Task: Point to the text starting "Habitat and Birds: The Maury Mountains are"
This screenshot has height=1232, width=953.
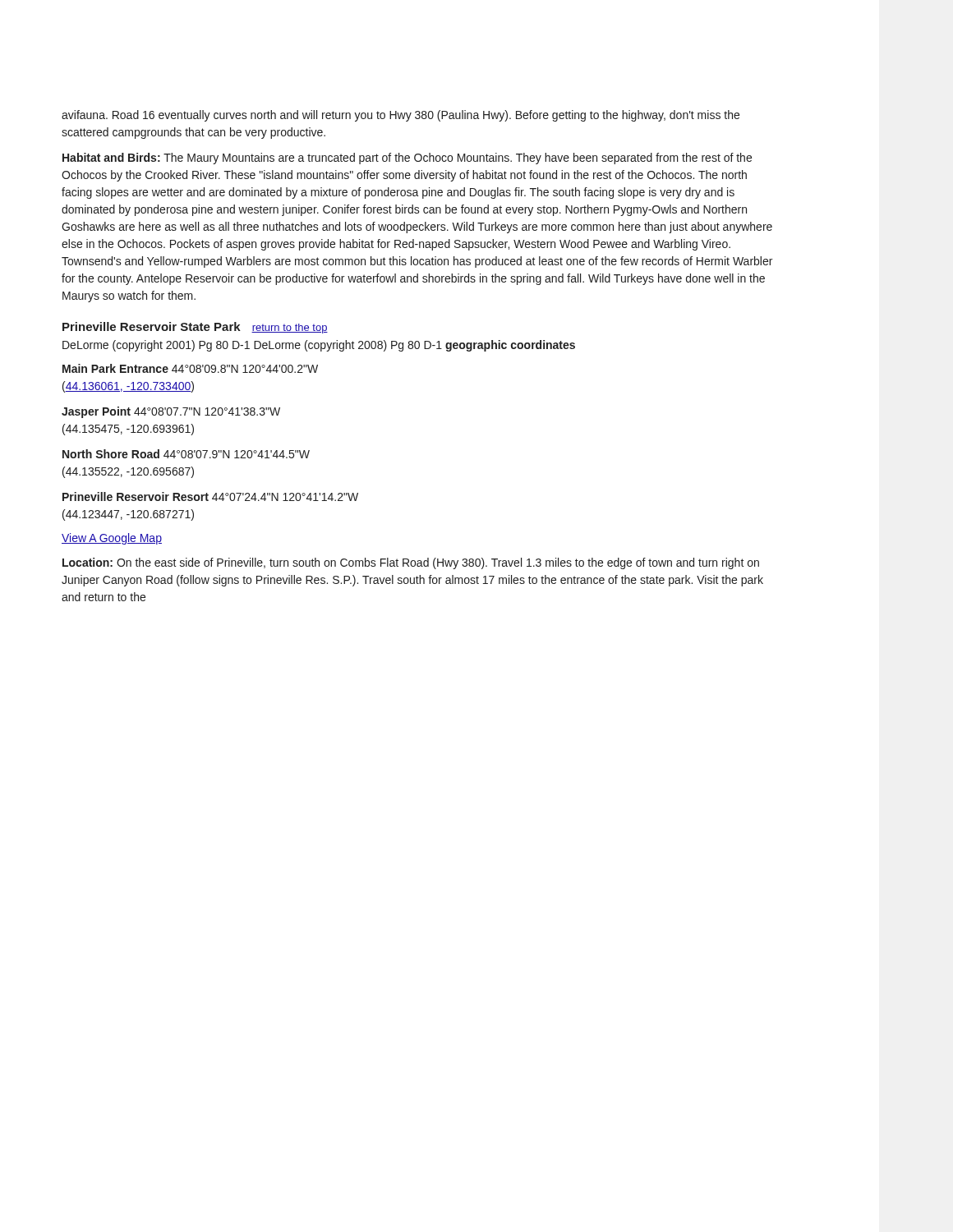Action: tap(419, 227)
